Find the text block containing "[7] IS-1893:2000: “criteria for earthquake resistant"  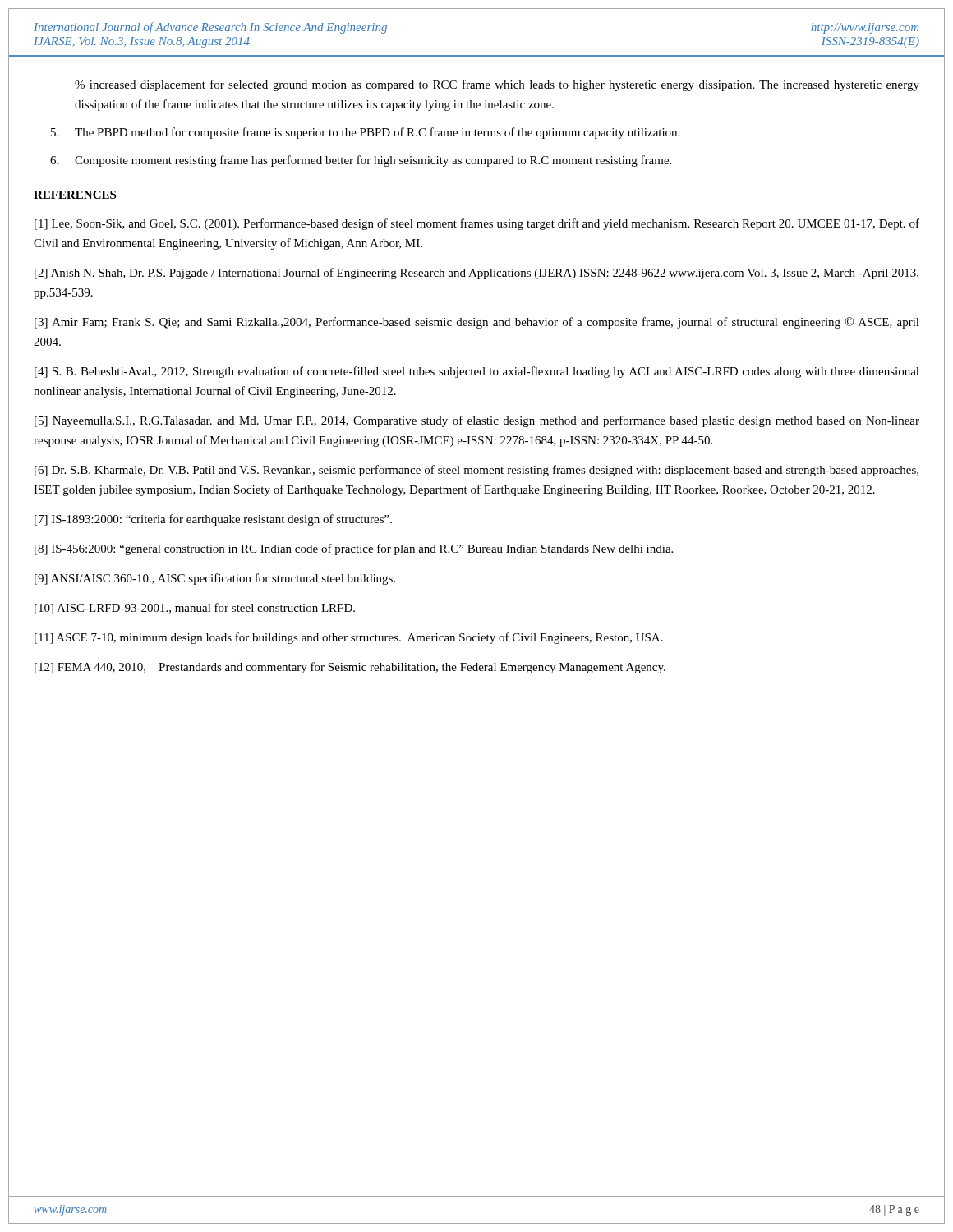pos(213,519)
